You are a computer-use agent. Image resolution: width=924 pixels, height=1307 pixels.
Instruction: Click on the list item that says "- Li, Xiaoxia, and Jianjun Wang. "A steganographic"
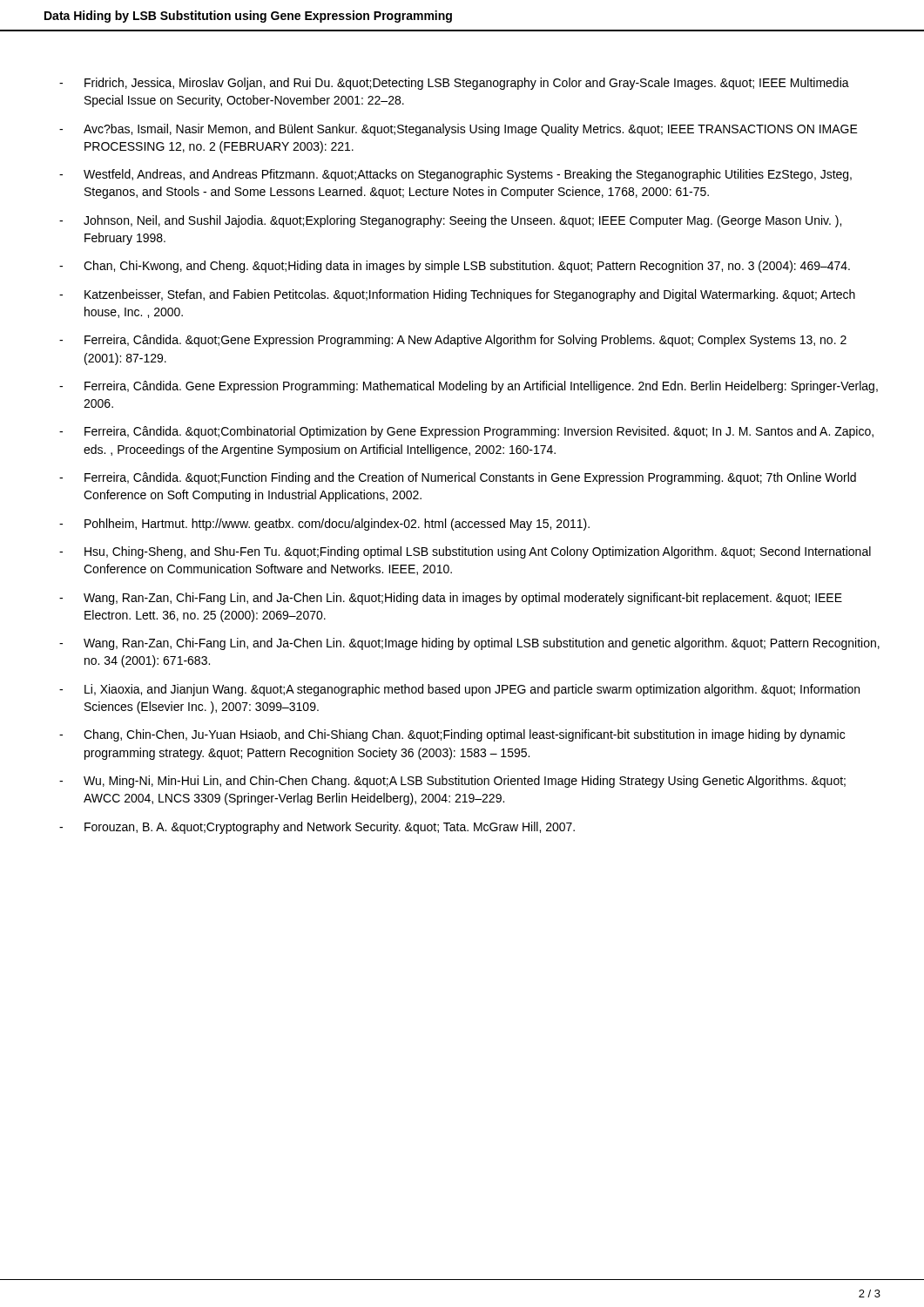tap(462, 698)
